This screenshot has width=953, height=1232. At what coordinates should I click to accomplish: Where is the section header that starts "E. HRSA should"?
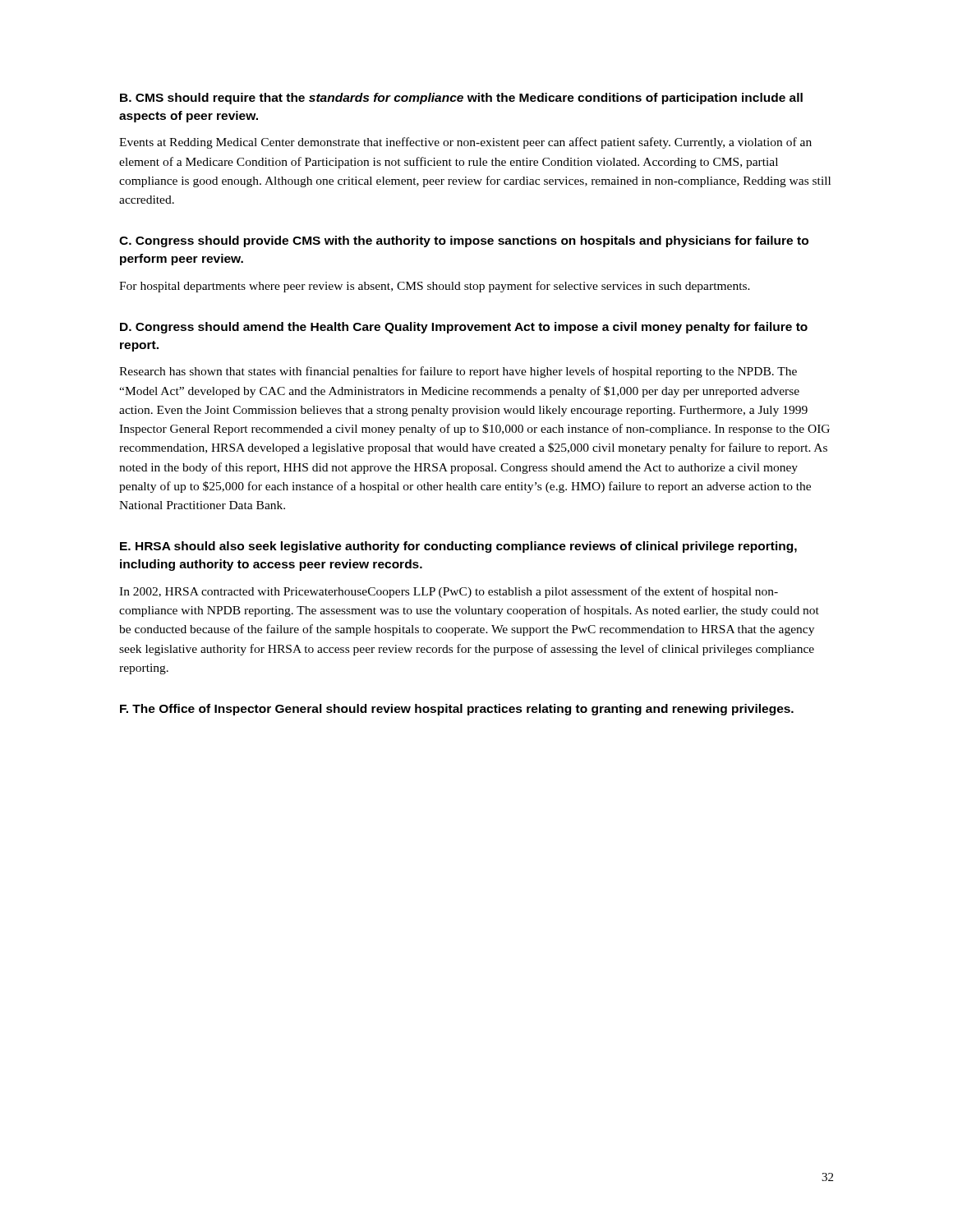458,555
